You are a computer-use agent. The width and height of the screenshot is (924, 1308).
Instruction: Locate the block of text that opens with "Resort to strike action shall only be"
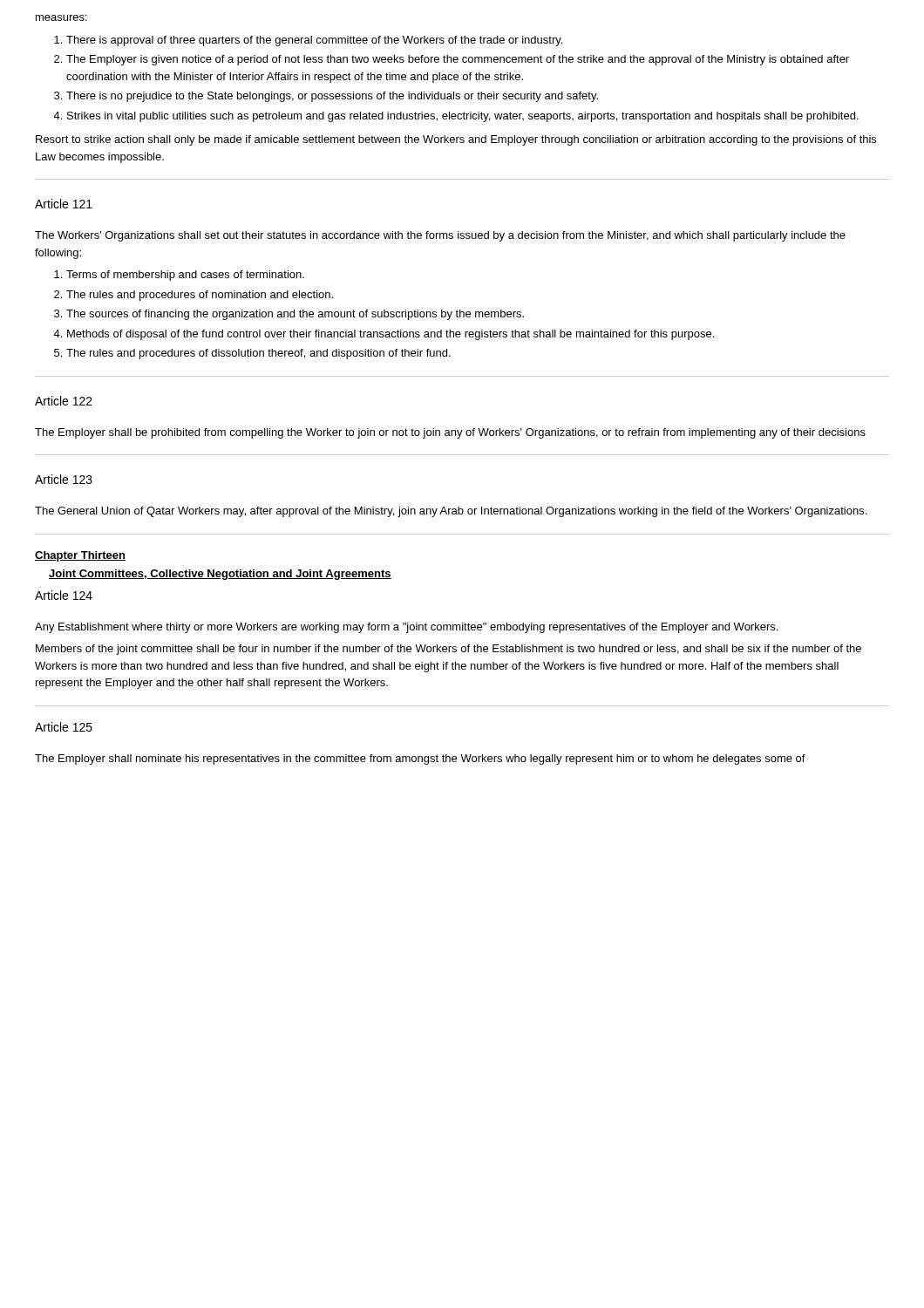point(456,148)
